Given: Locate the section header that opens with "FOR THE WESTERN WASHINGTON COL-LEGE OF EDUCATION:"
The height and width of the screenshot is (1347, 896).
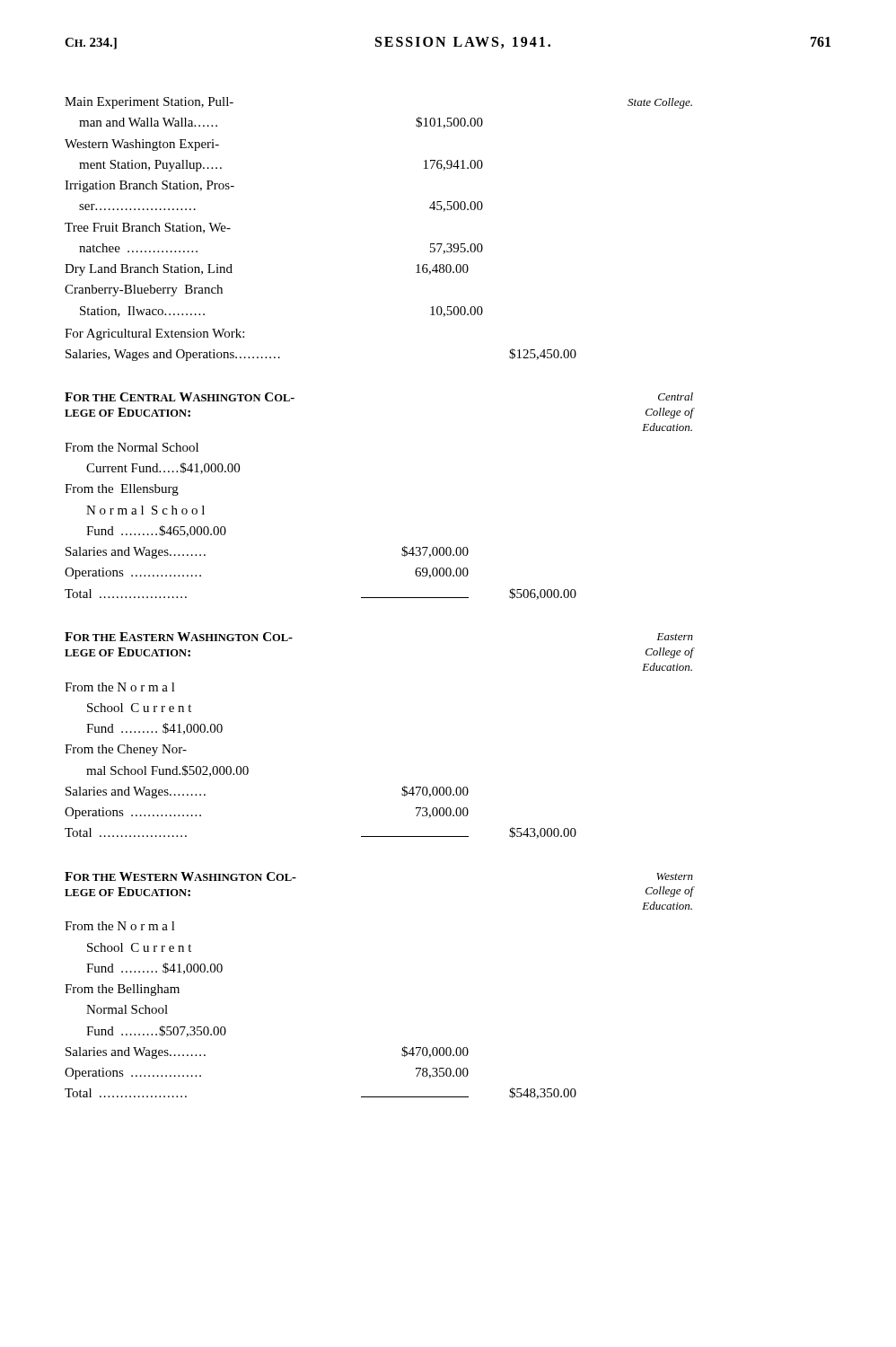Looking at the screenshot, I should click(168, 876).
